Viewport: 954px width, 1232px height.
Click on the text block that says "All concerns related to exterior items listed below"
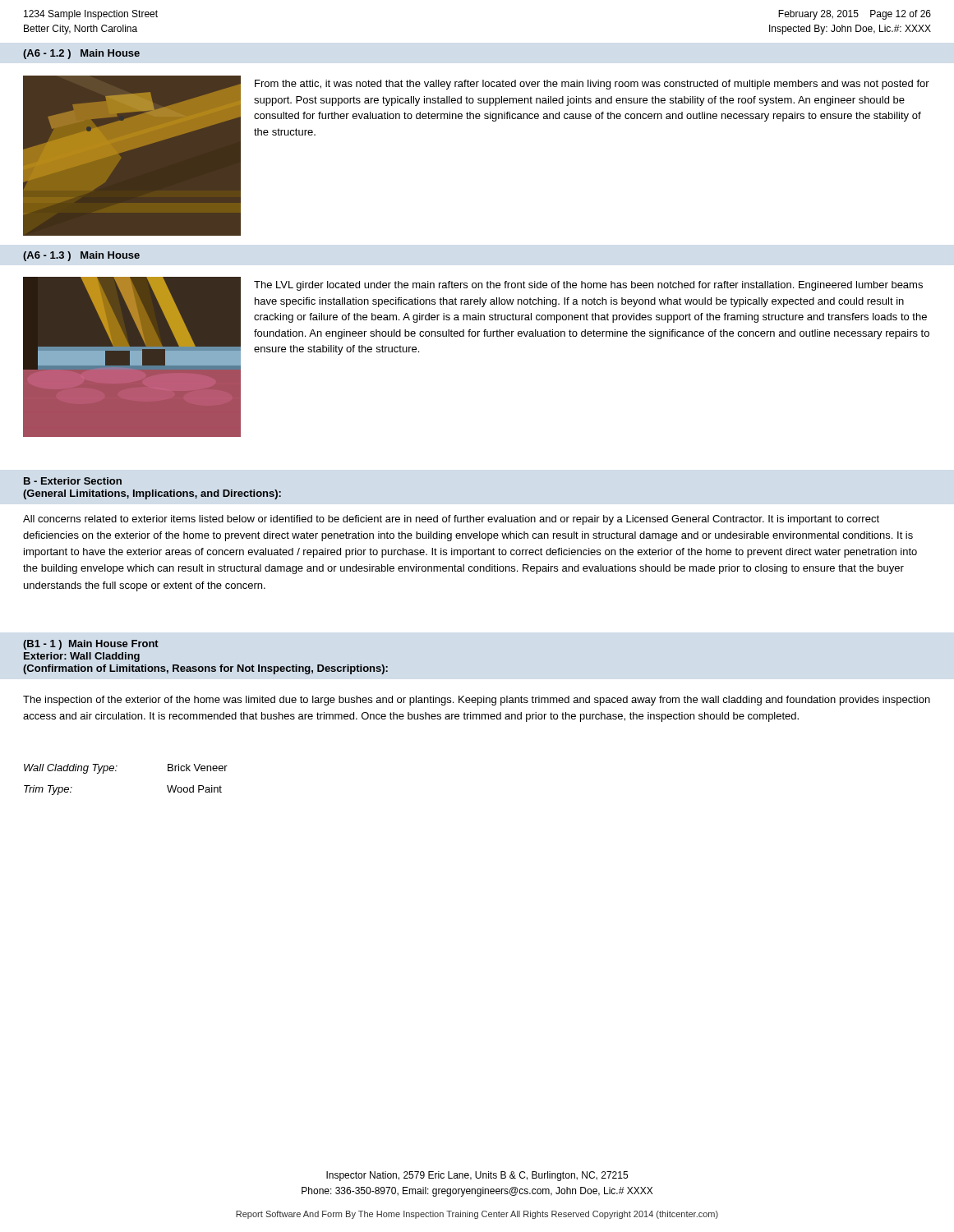(x=470, y=552)
